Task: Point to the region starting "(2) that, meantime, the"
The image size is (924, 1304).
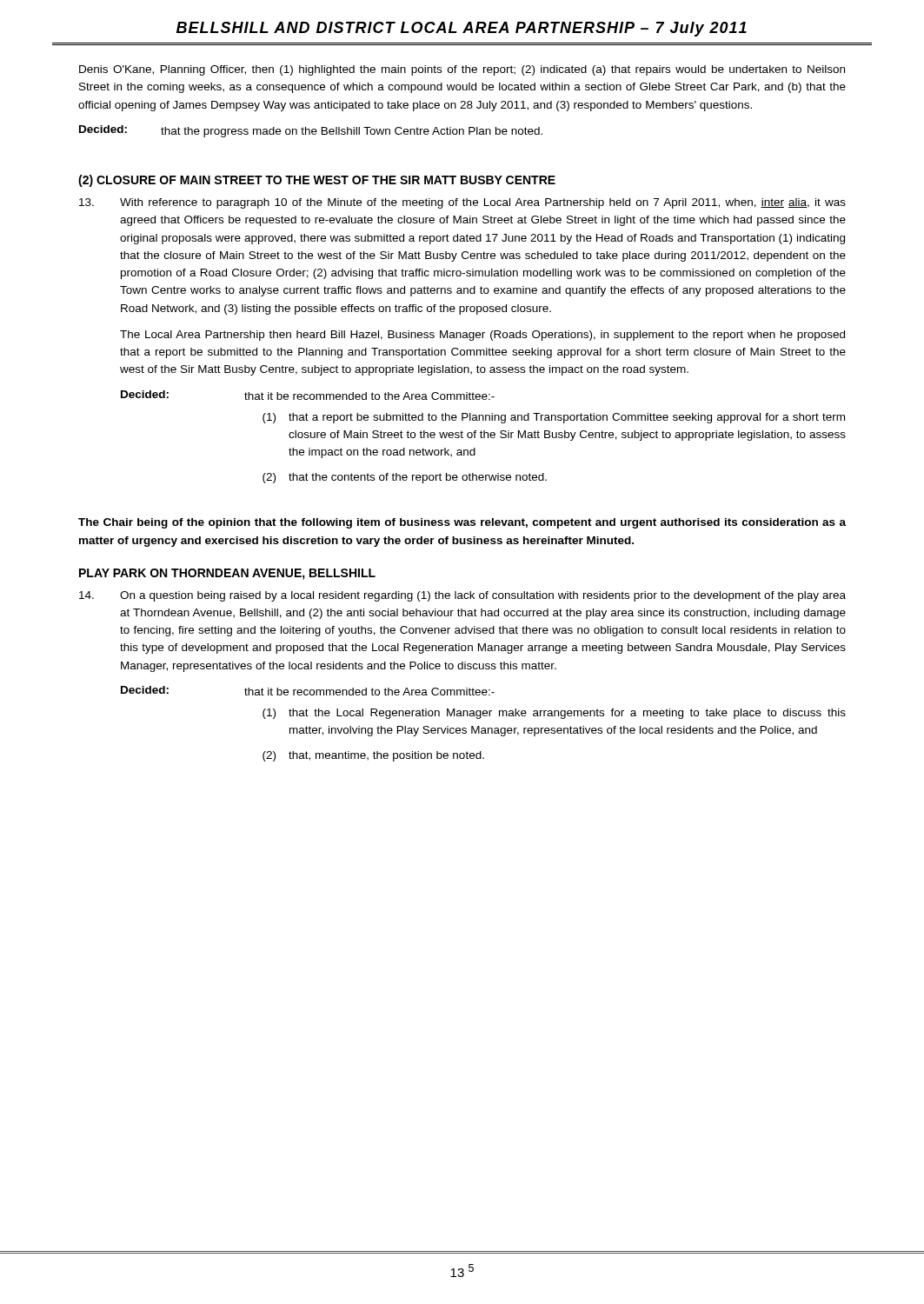Action: 373,756
